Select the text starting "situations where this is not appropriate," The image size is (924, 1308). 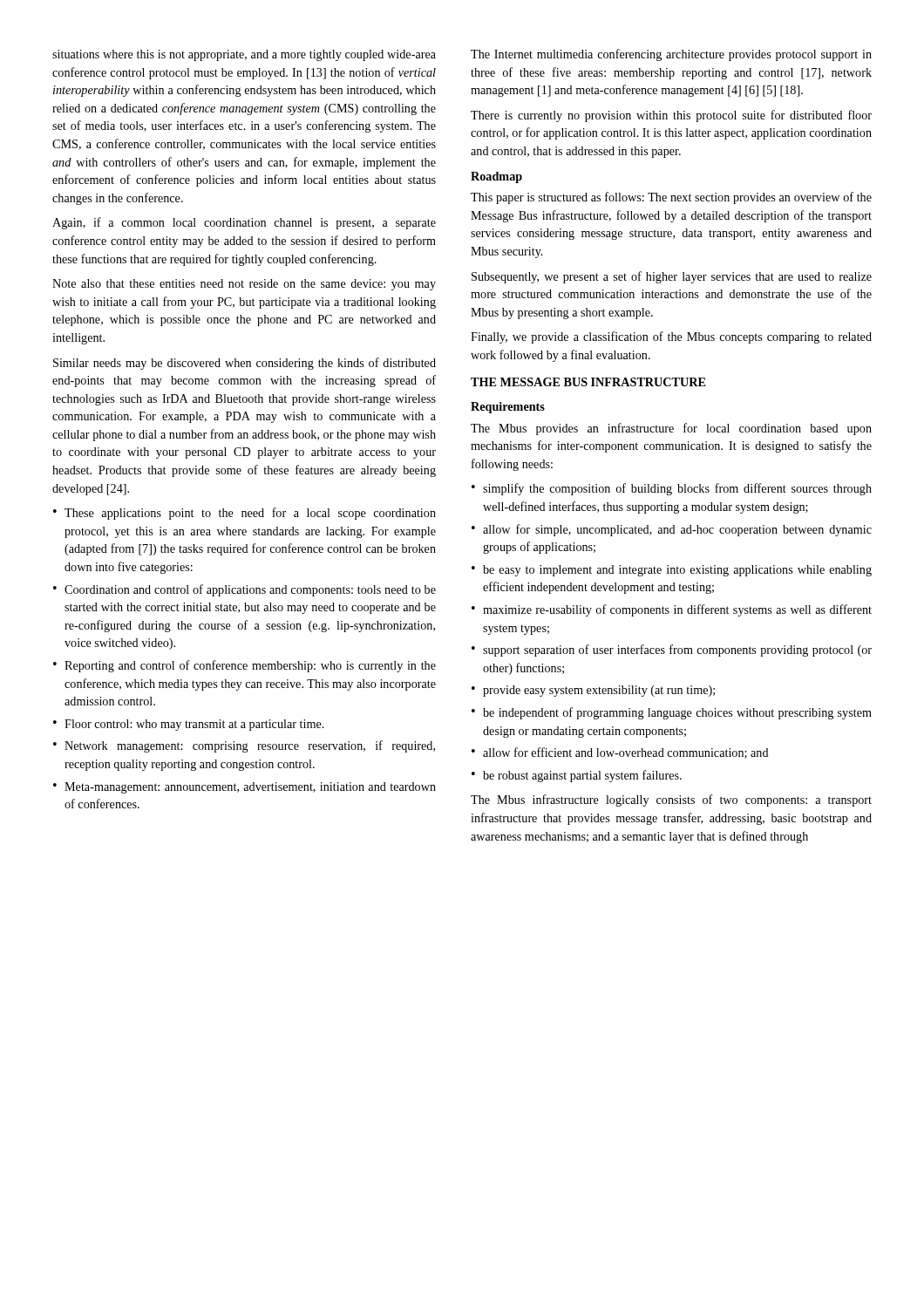(x=244, y=126)
